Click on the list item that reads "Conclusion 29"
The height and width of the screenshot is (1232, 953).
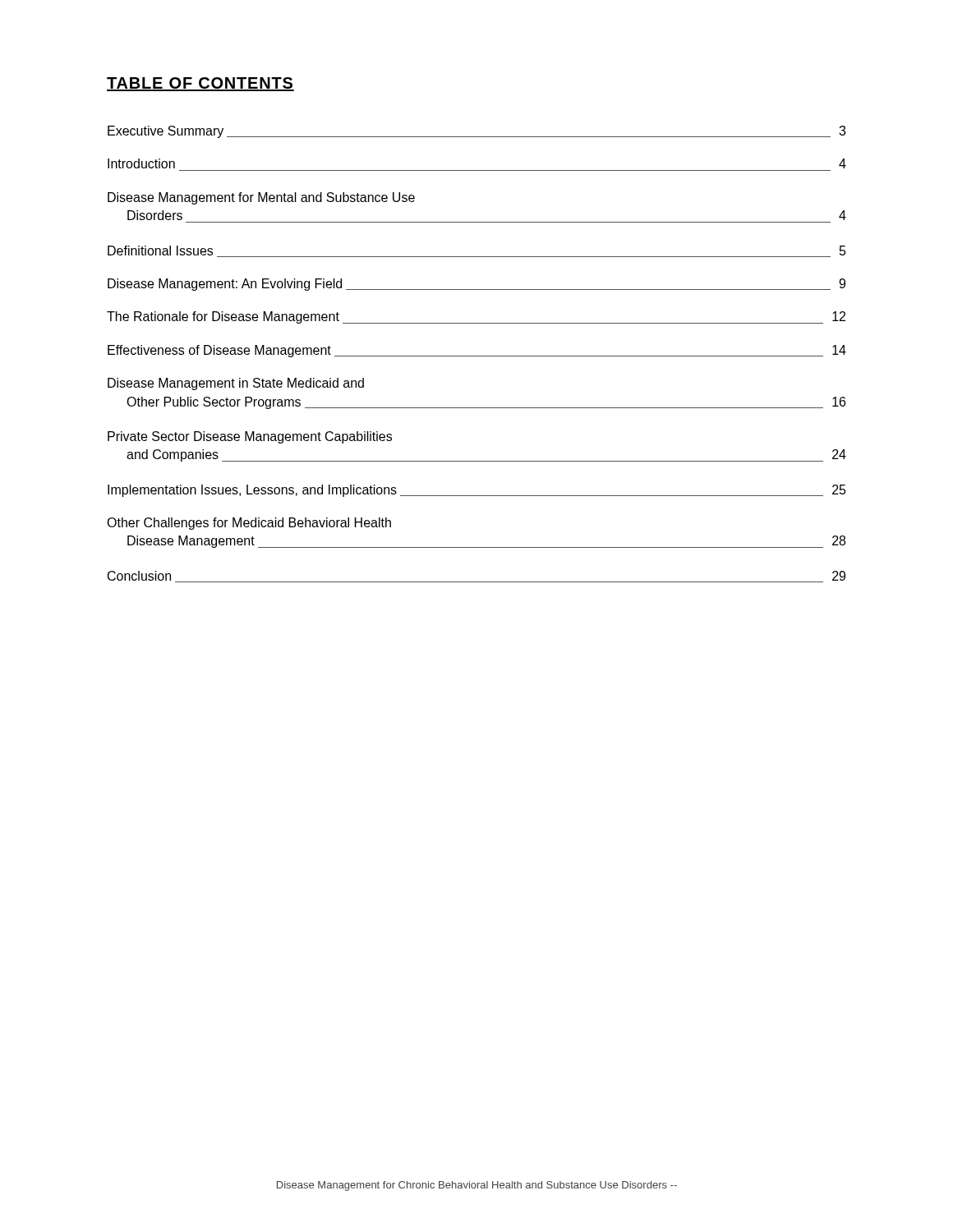[476, 577]
